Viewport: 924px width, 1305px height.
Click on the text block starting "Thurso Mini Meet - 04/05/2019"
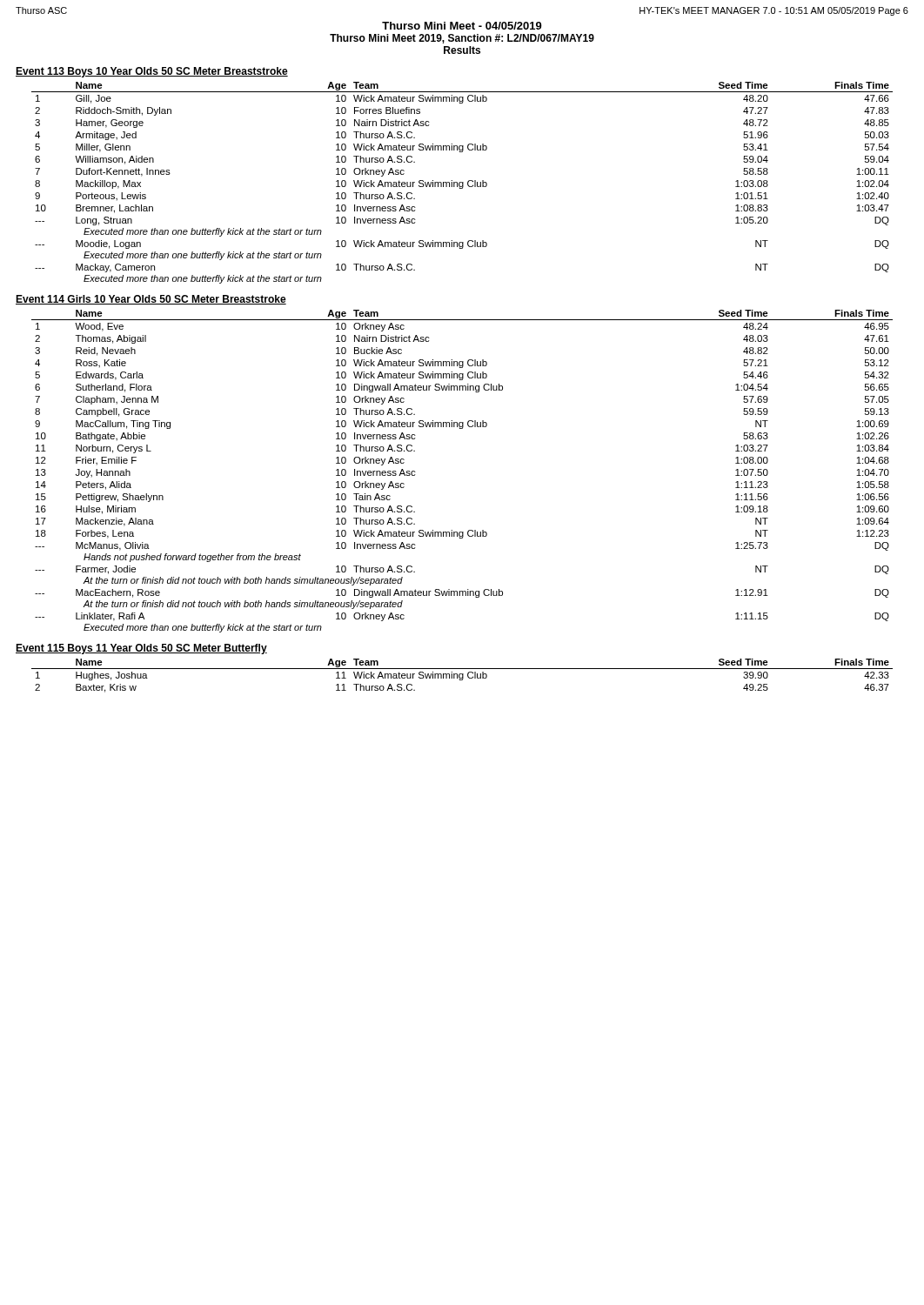[462, 26]
